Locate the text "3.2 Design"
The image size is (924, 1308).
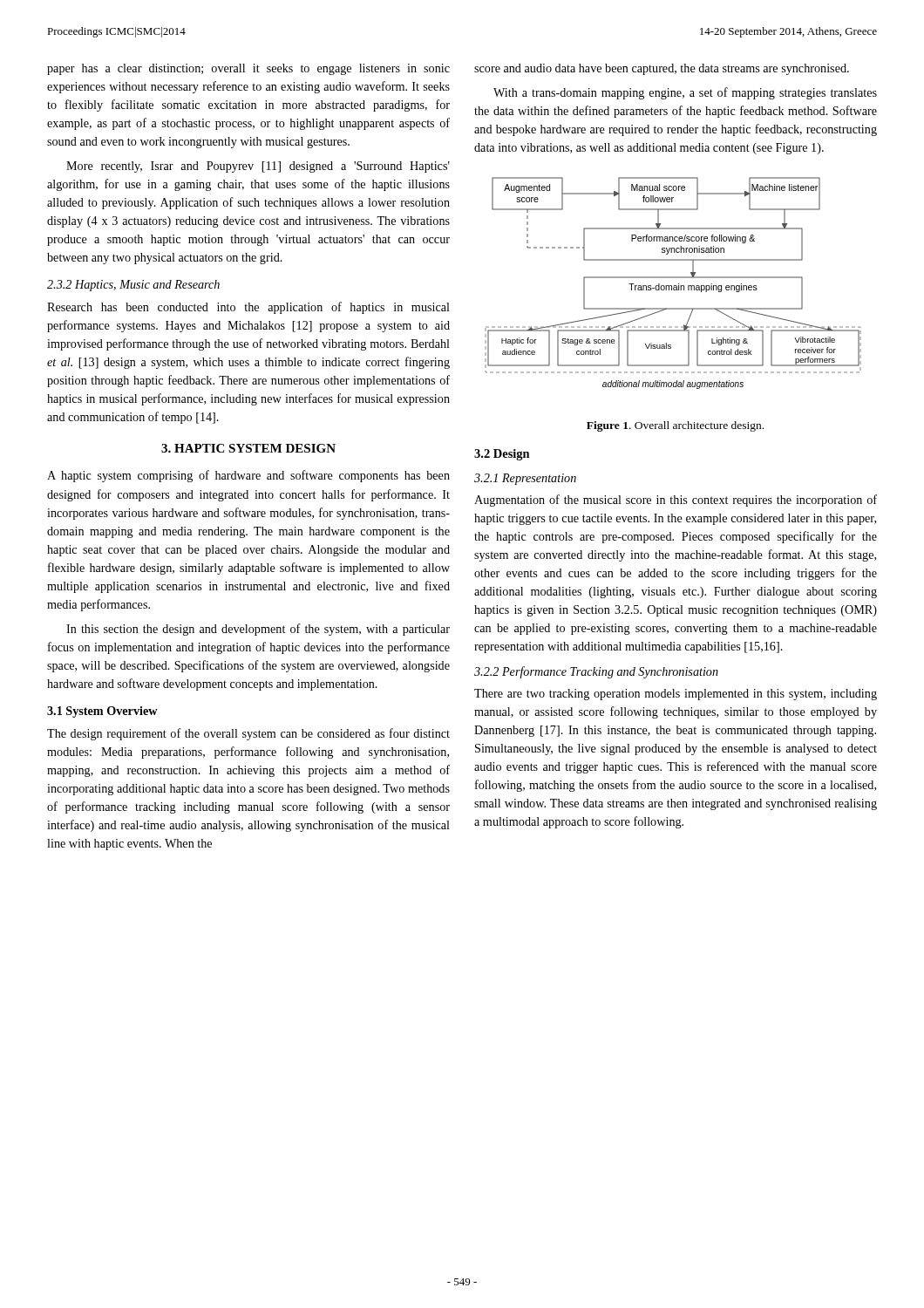coord(502,453)
